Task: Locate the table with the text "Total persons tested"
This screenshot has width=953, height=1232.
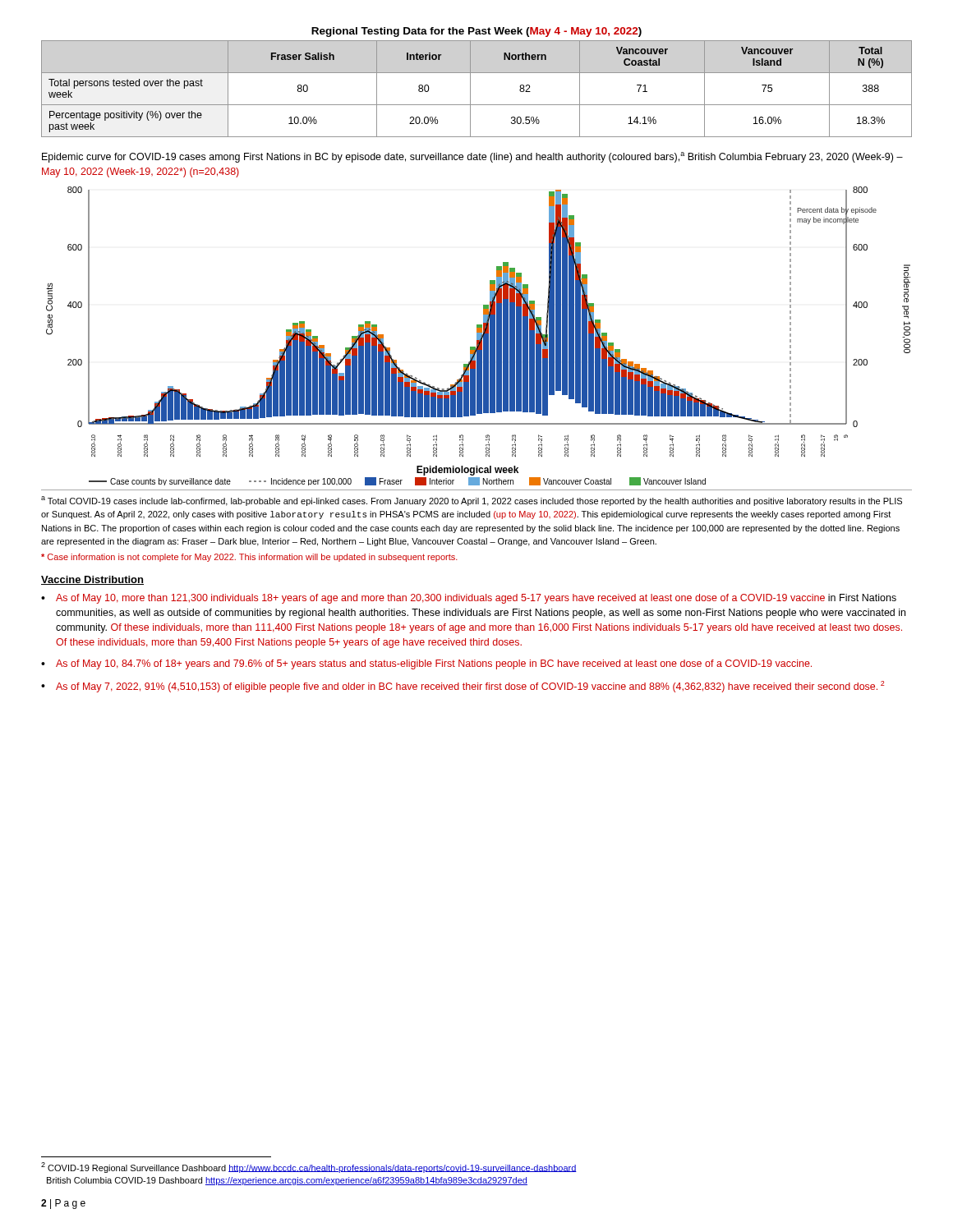Action: pos(476,81)
